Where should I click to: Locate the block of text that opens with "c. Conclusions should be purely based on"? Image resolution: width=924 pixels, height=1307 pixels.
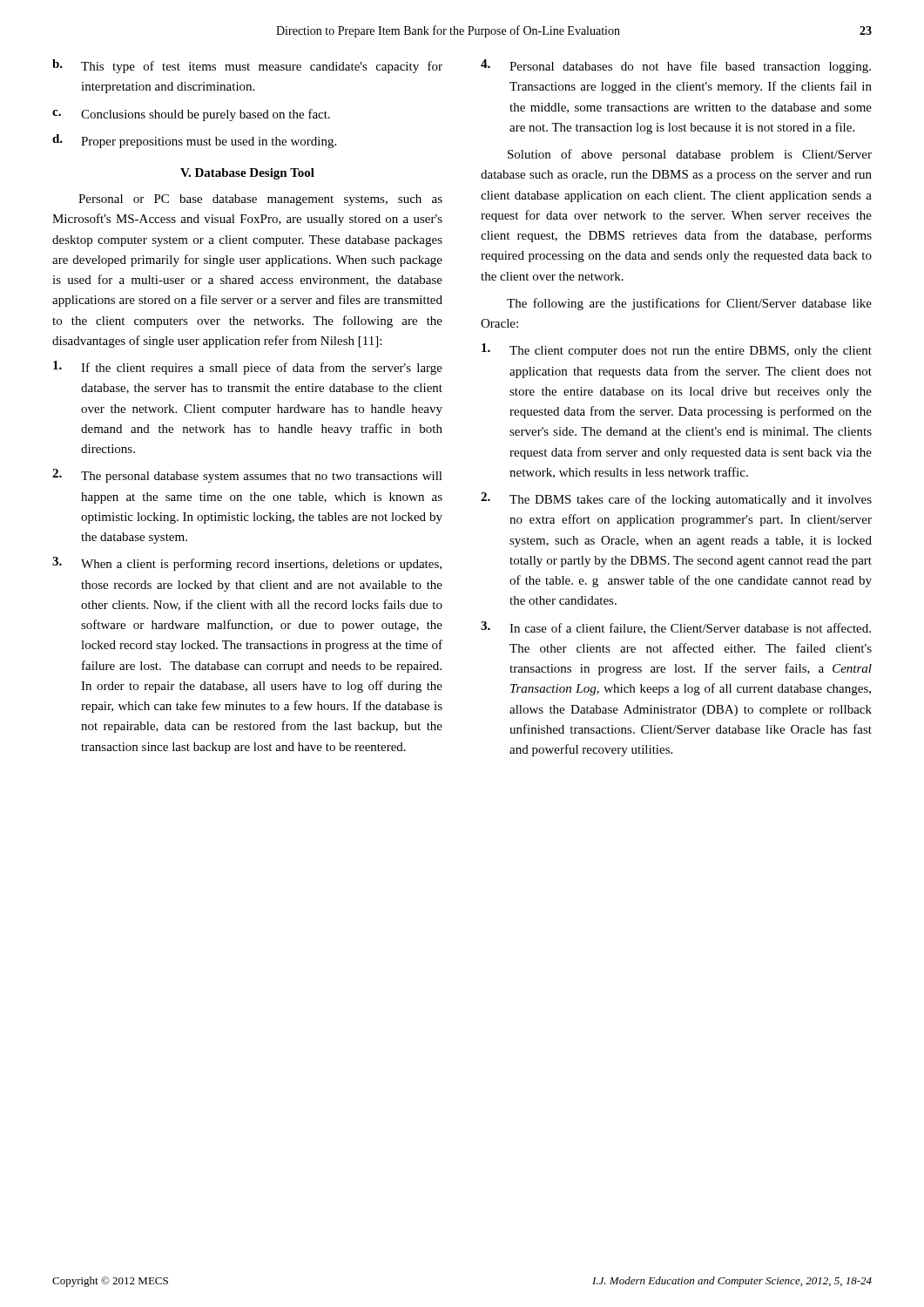(x=247, y=114)
